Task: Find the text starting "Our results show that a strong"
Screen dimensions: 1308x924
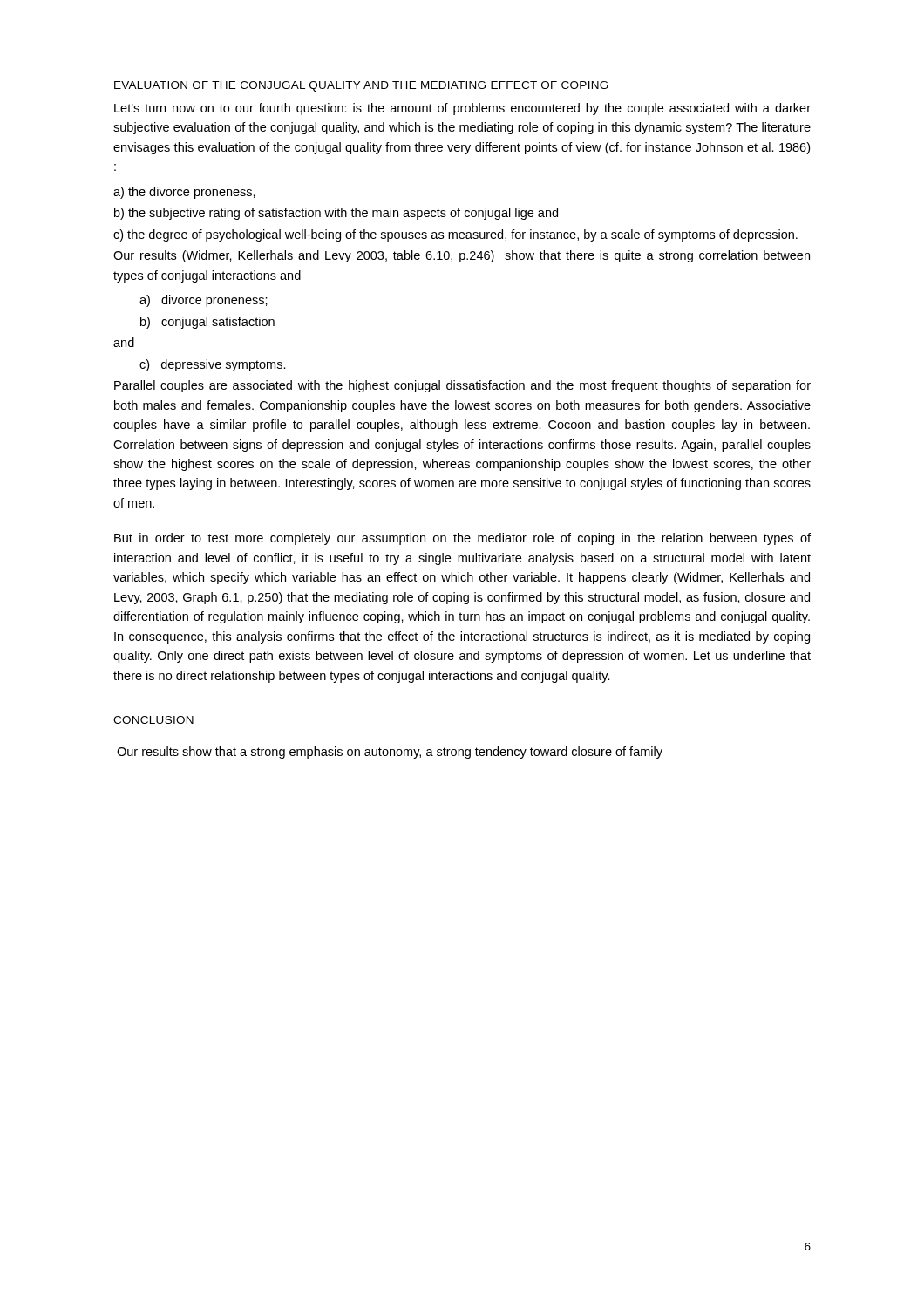Action: tap(462, 752)
